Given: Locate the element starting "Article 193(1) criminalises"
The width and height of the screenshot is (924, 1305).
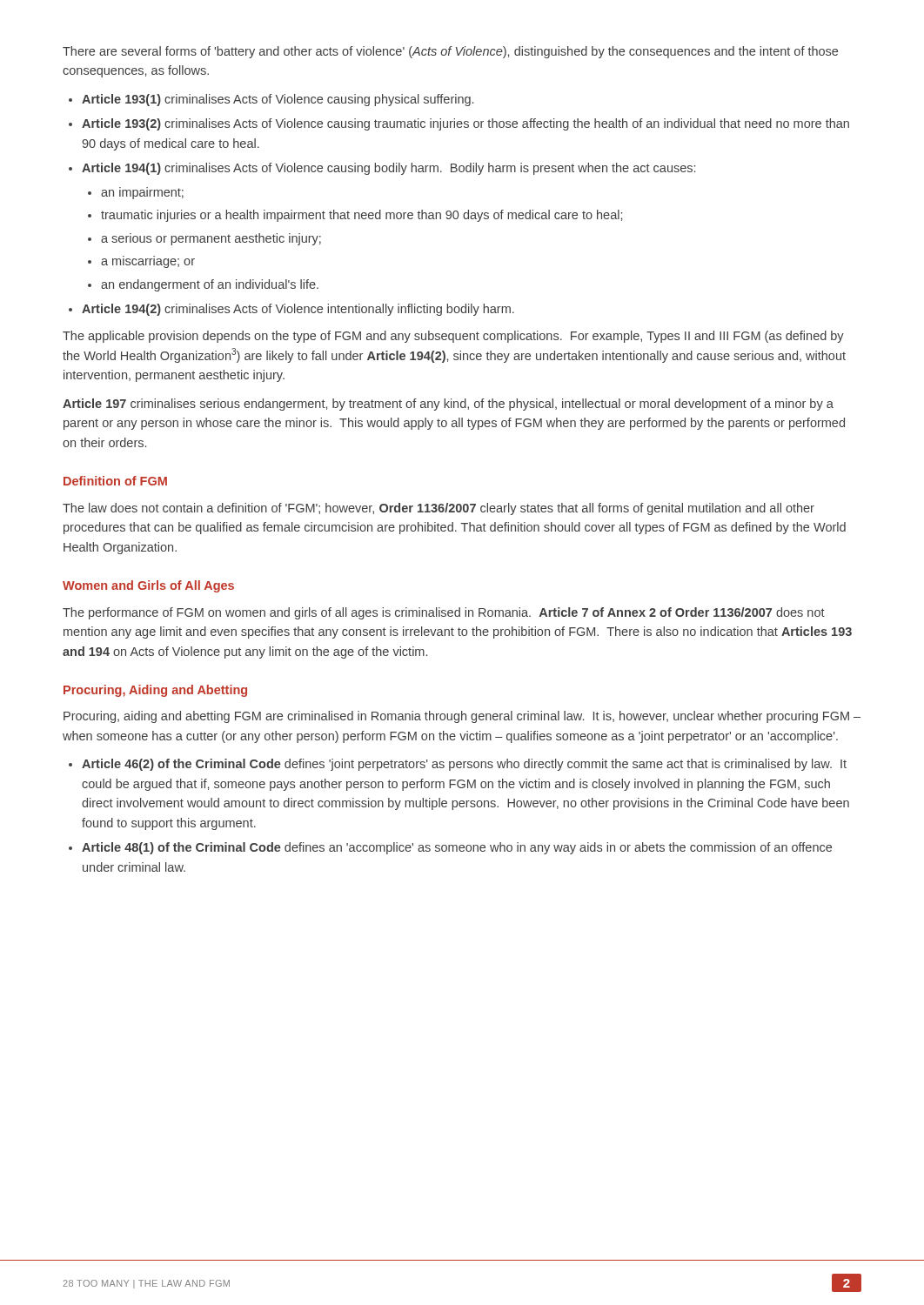Looking at the screenshot, I should [x=472, y=99].
